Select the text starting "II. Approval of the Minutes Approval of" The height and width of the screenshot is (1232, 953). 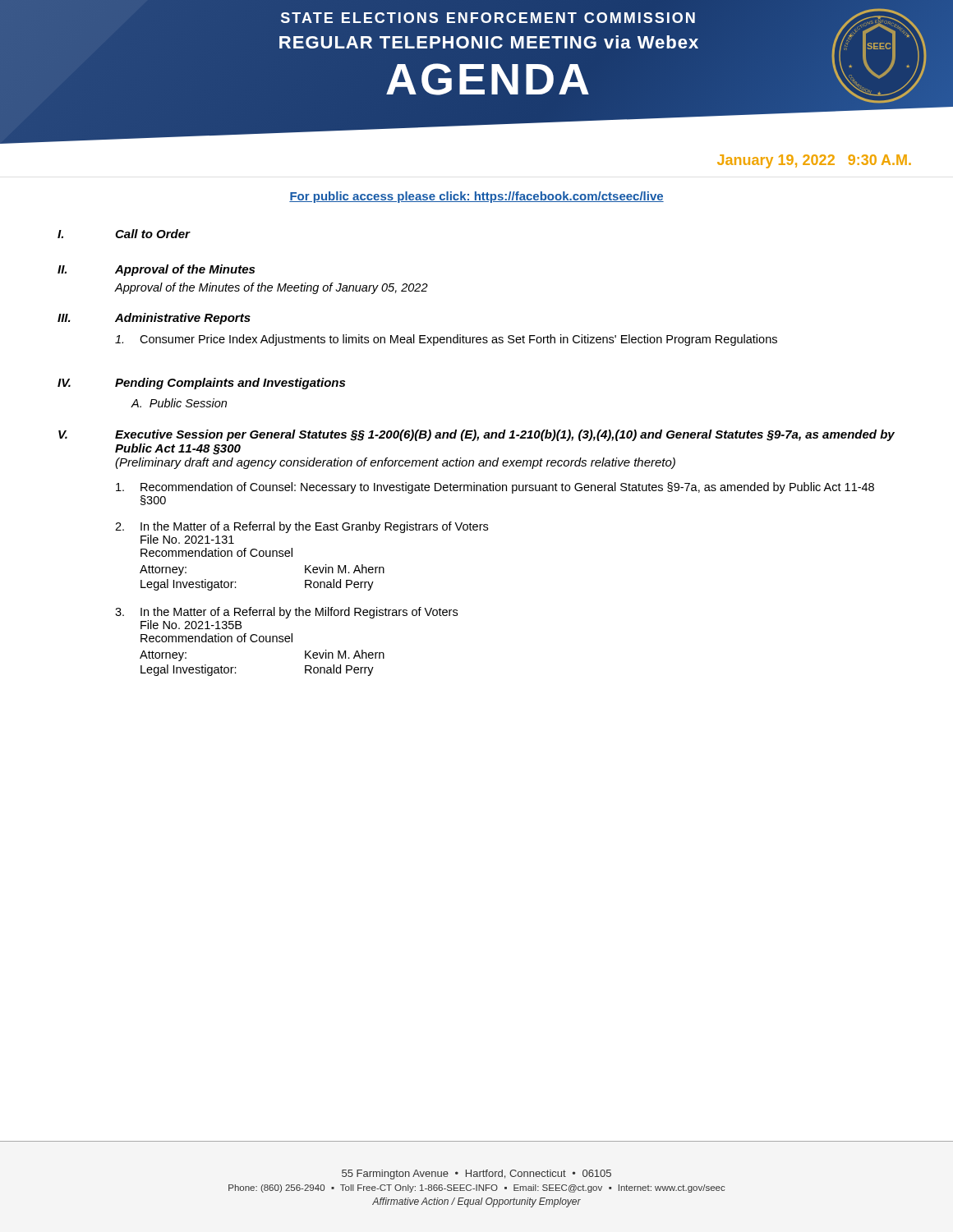point(156,270)
